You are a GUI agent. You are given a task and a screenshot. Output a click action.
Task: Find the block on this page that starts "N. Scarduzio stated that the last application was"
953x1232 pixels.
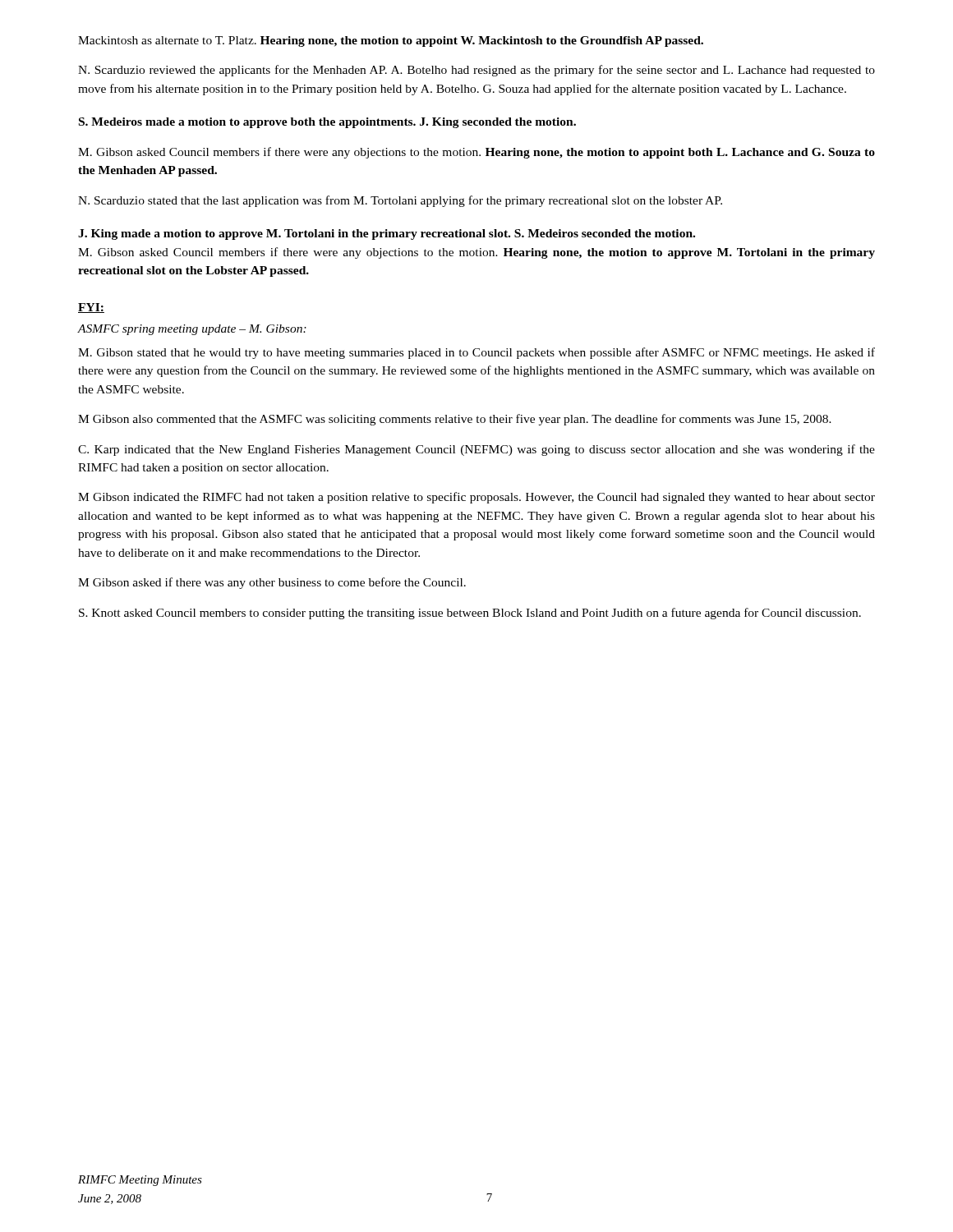(x=401, y=200)
